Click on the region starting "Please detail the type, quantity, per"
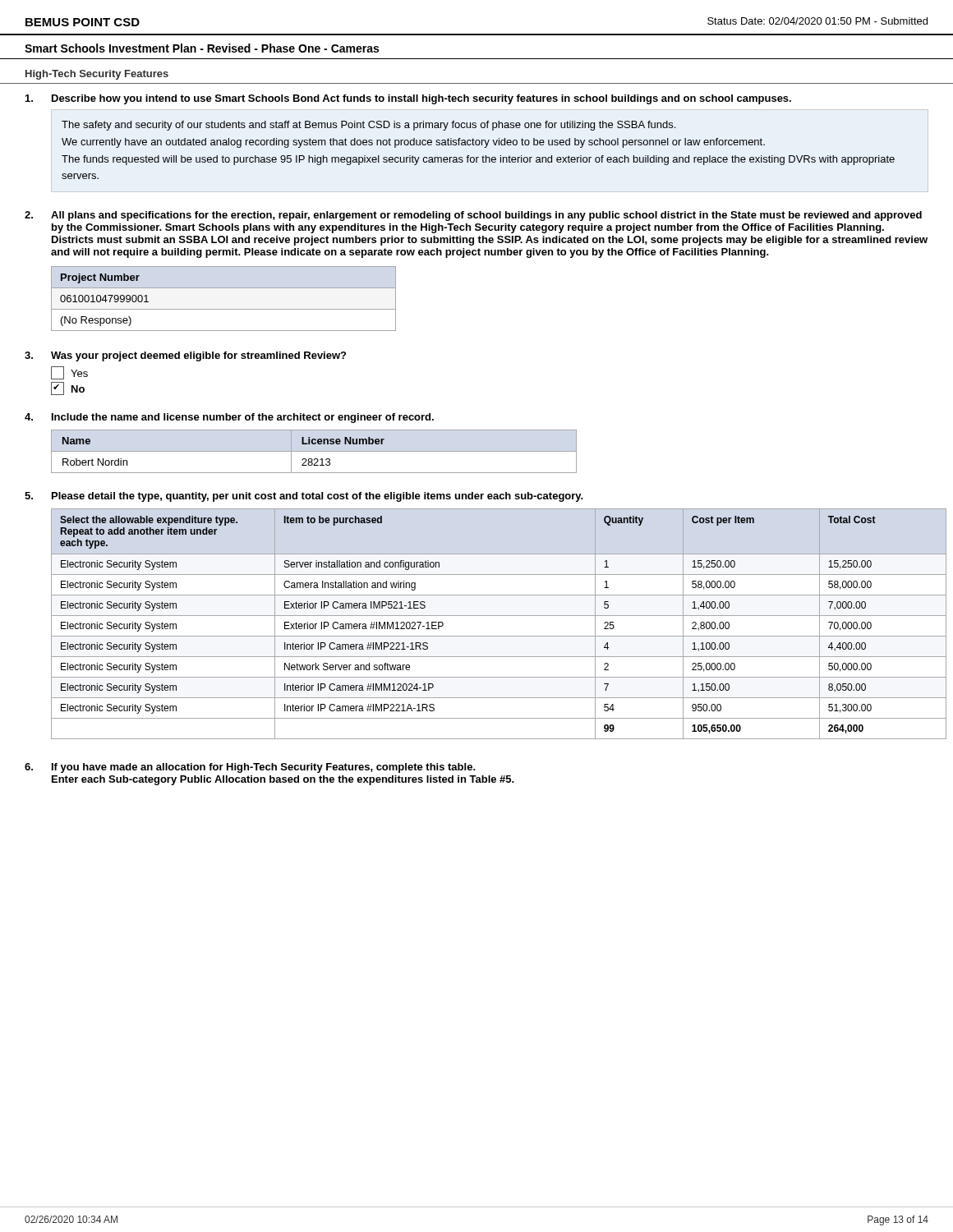The width and height of the screenshot is (953, 1232). pyautogui.click(x=317, y=496)
